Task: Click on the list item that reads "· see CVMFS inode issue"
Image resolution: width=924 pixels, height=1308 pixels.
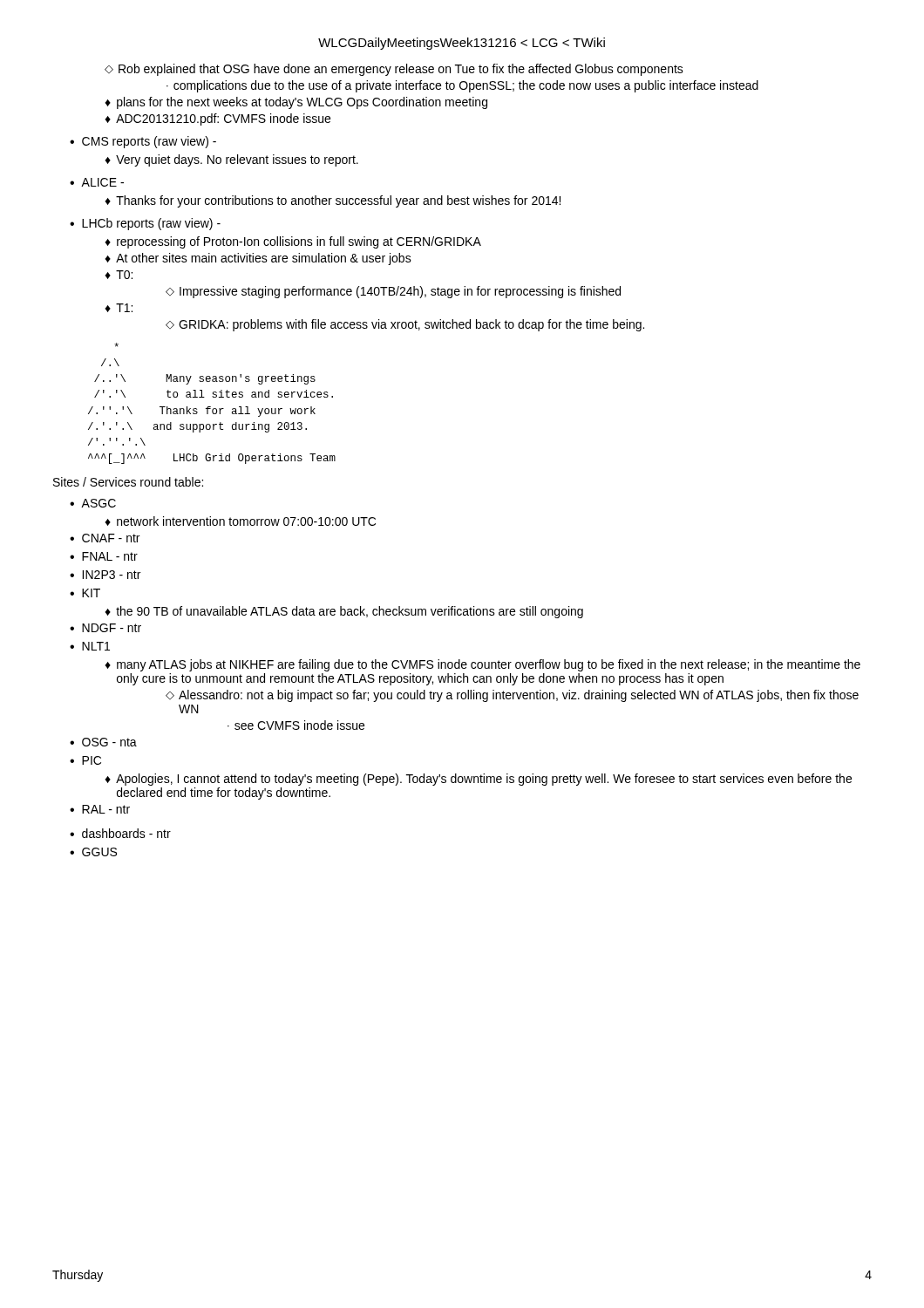Action: 296,725
